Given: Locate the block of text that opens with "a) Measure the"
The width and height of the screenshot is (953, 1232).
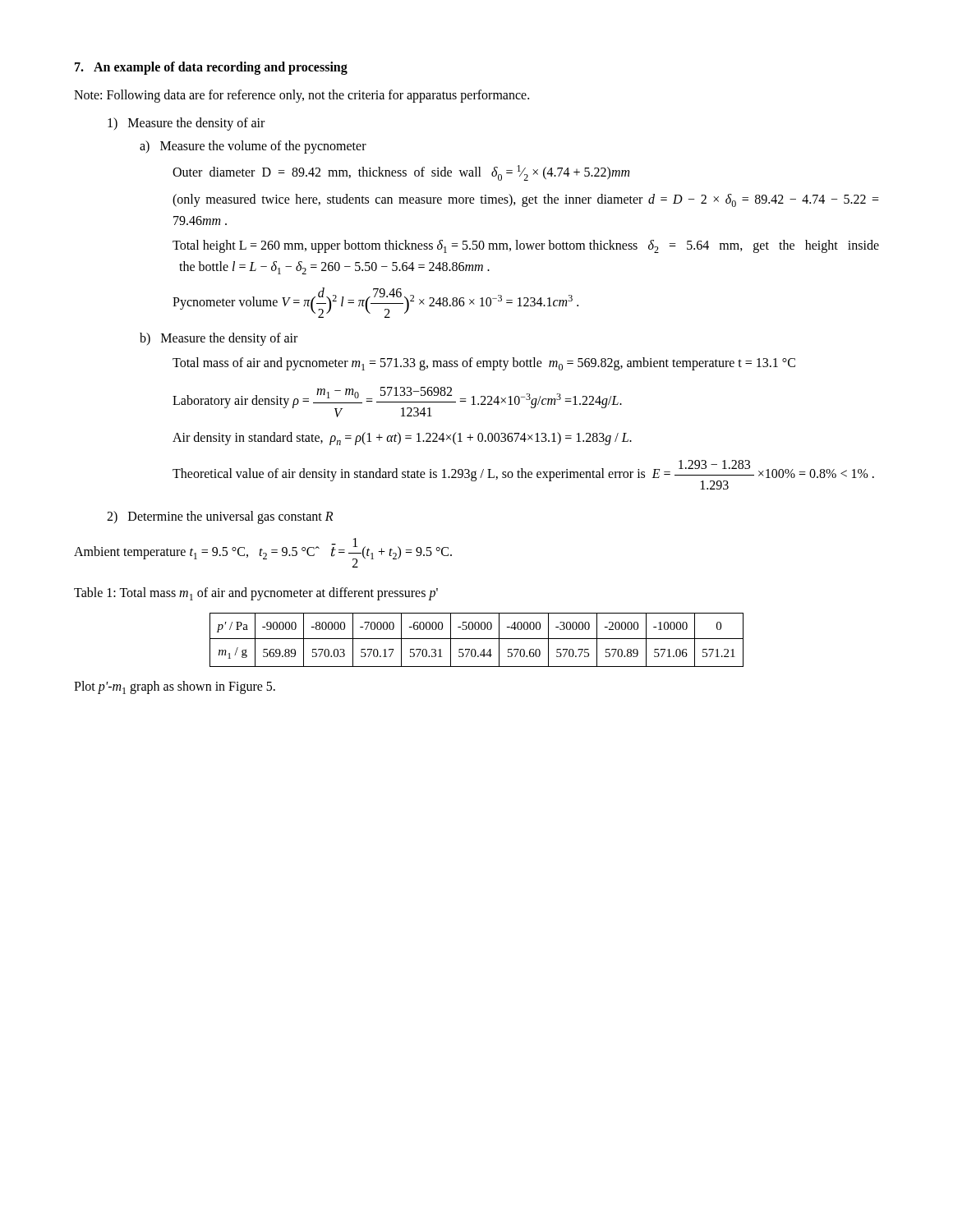Looking at the screenshot, I should pos(253,146).
